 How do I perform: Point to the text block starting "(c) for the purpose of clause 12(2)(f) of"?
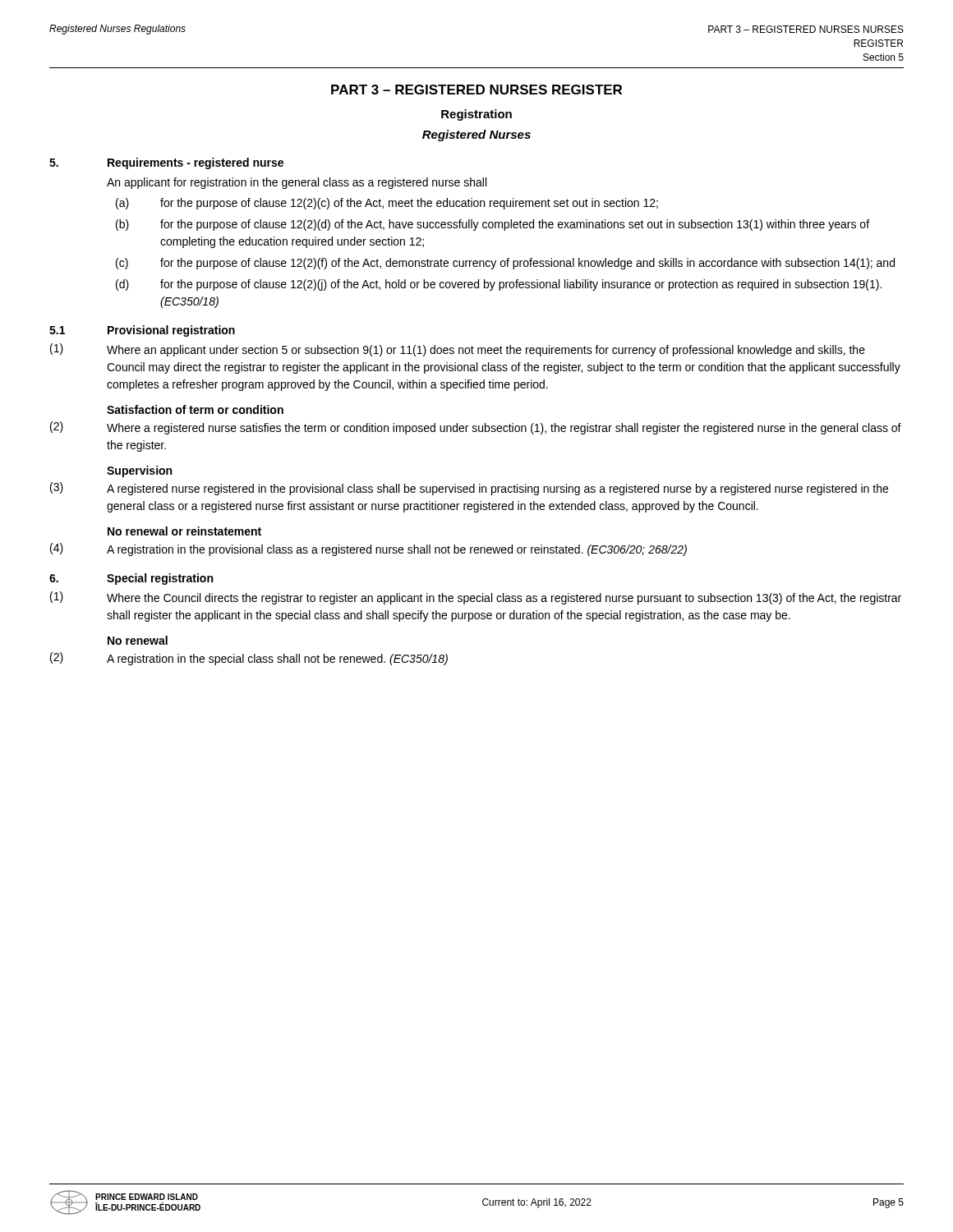pos(505,263)
